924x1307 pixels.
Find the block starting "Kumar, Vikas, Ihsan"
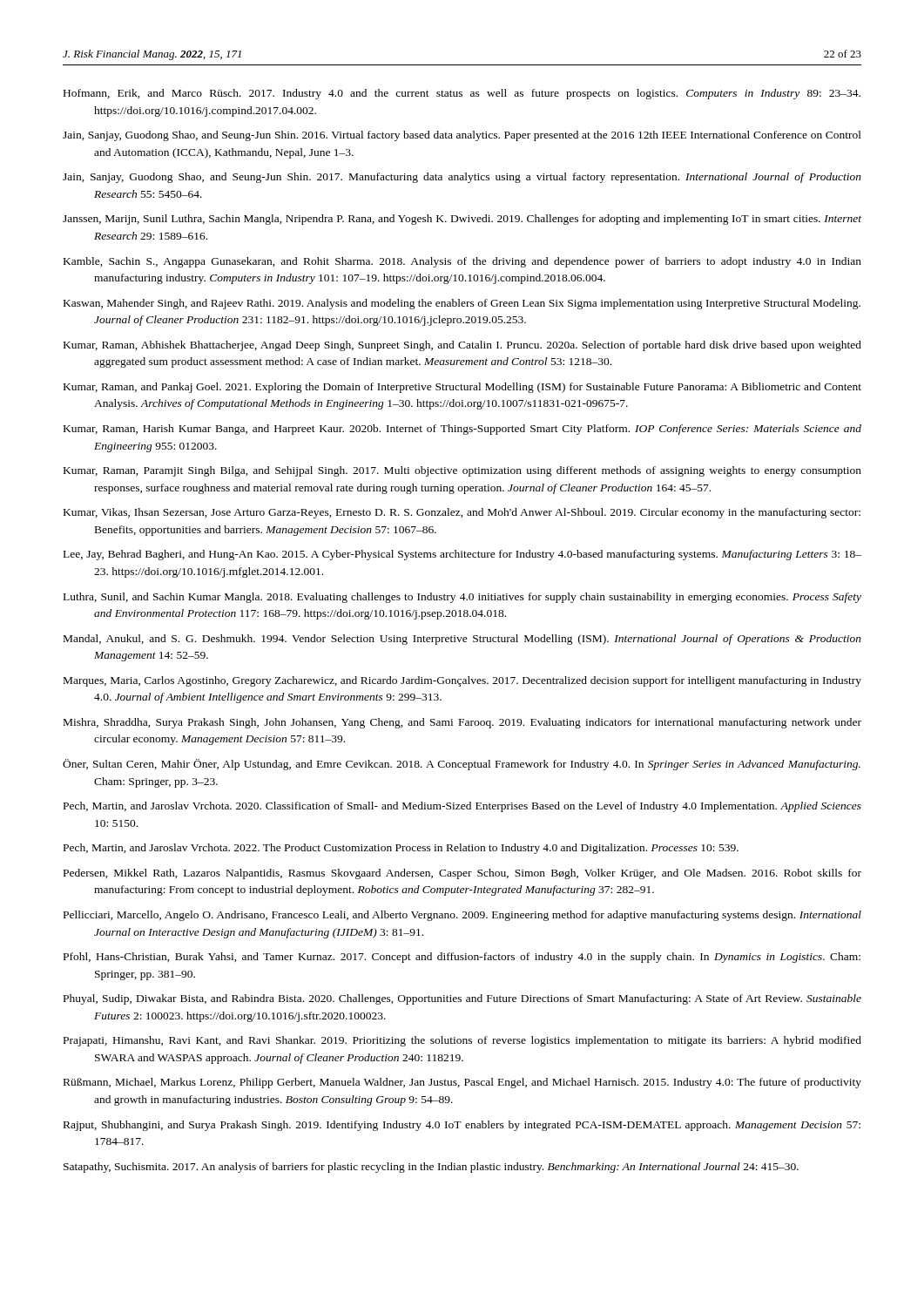462,521
